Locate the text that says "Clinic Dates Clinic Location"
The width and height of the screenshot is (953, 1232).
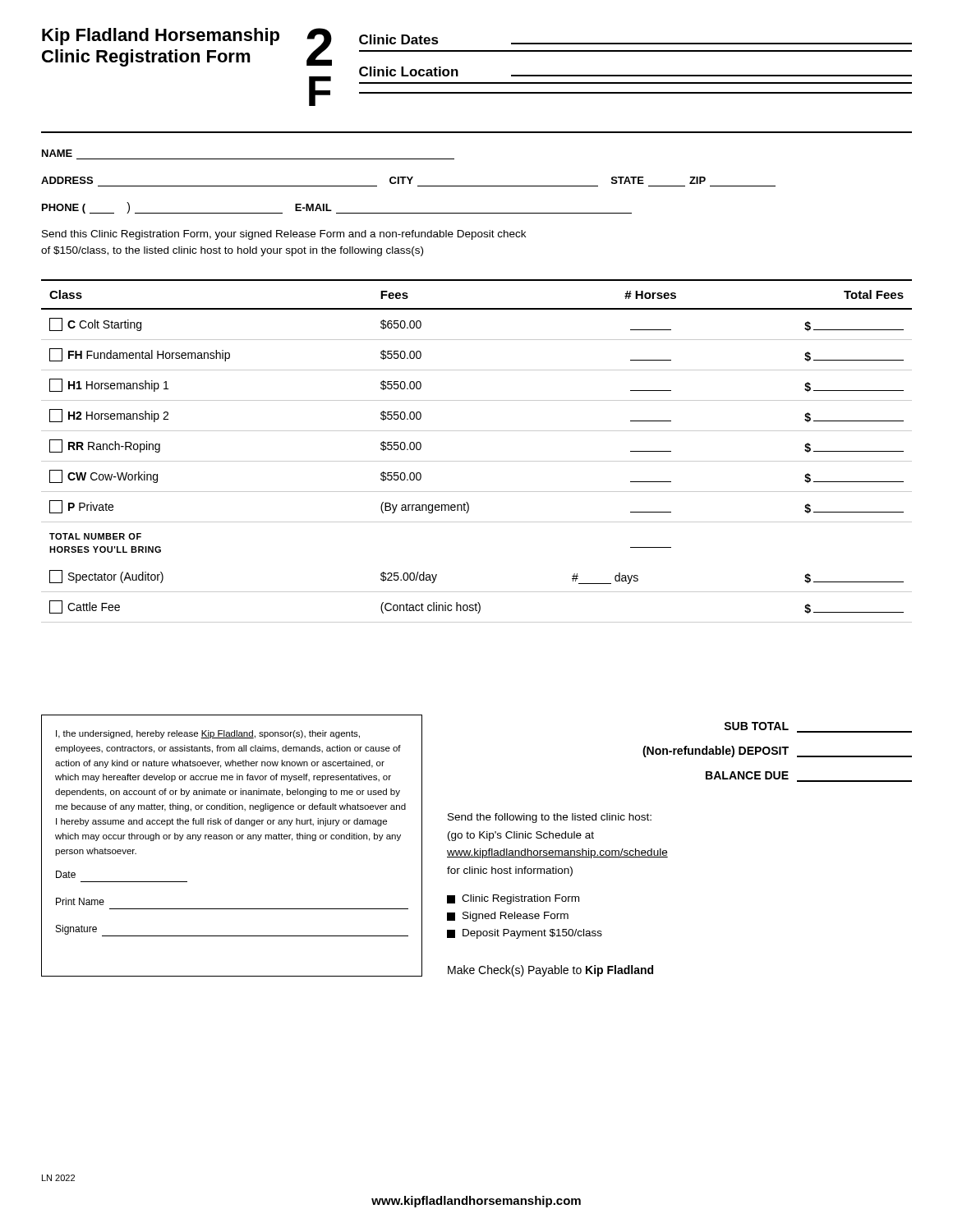(x=635, y=61)
